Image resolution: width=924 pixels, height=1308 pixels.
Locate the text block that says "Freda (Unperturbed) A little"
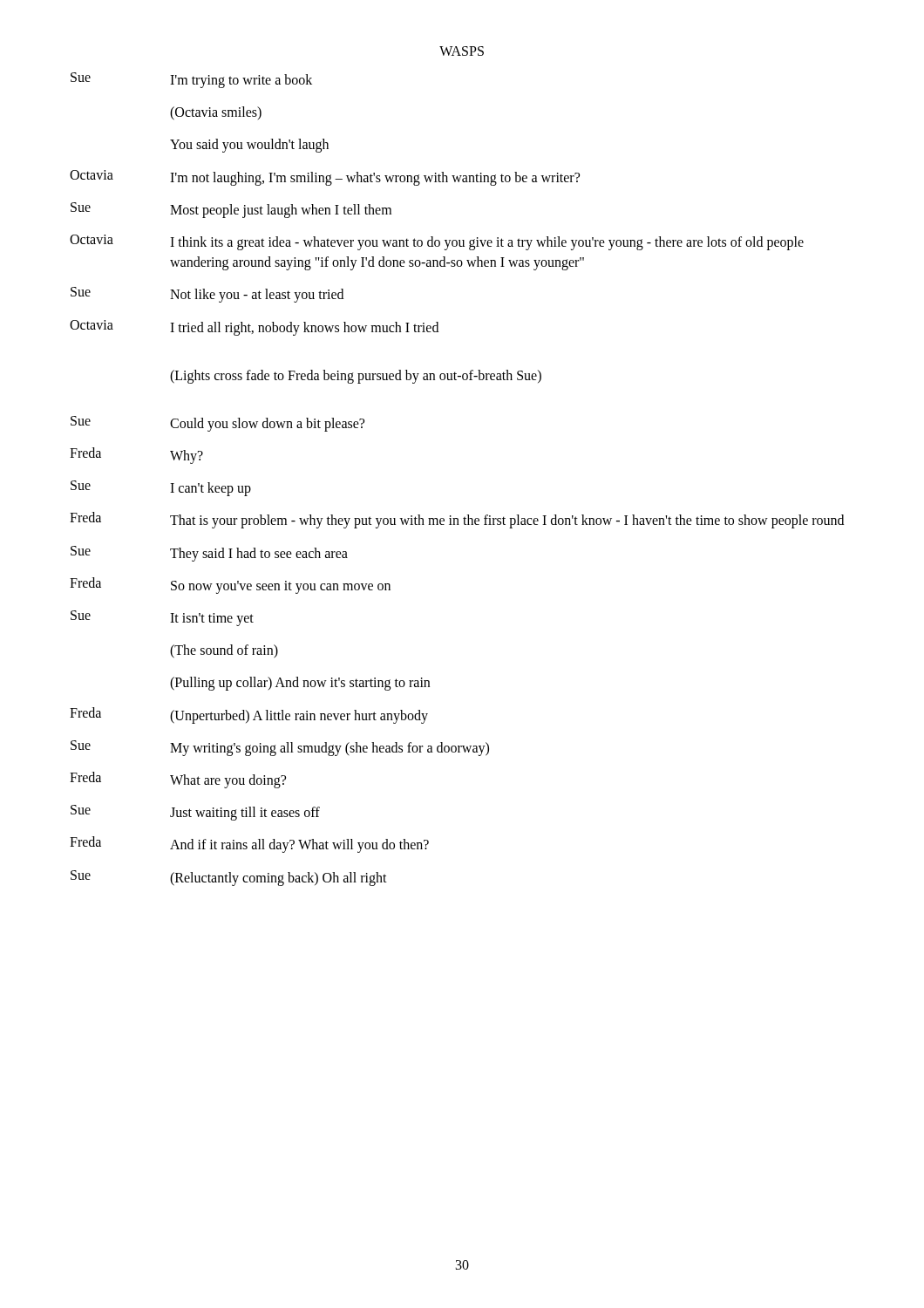pos(249,715)
